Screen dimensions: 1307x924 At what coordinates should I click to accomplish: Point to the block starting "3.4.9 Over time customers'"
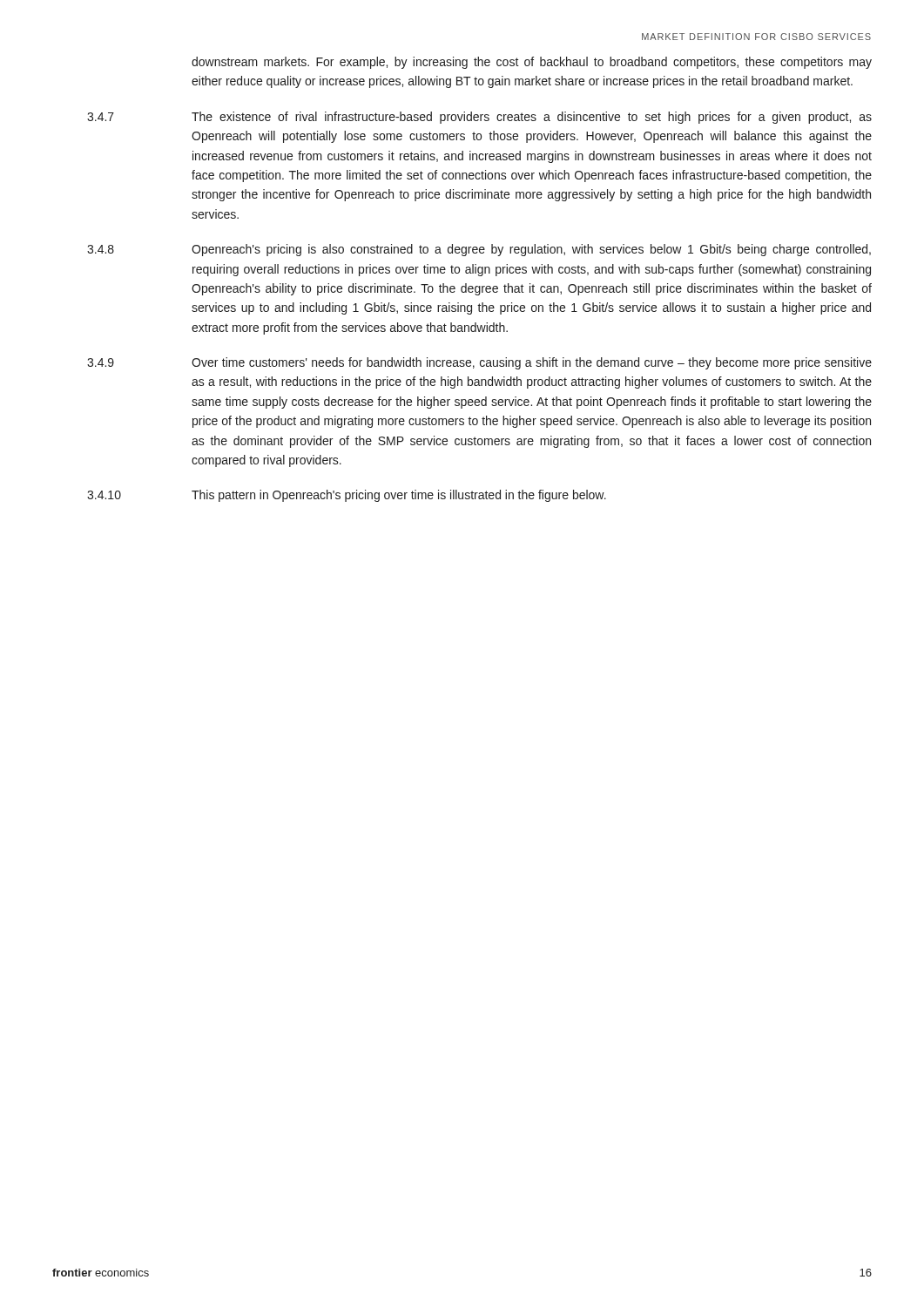(x=479, y=412)
